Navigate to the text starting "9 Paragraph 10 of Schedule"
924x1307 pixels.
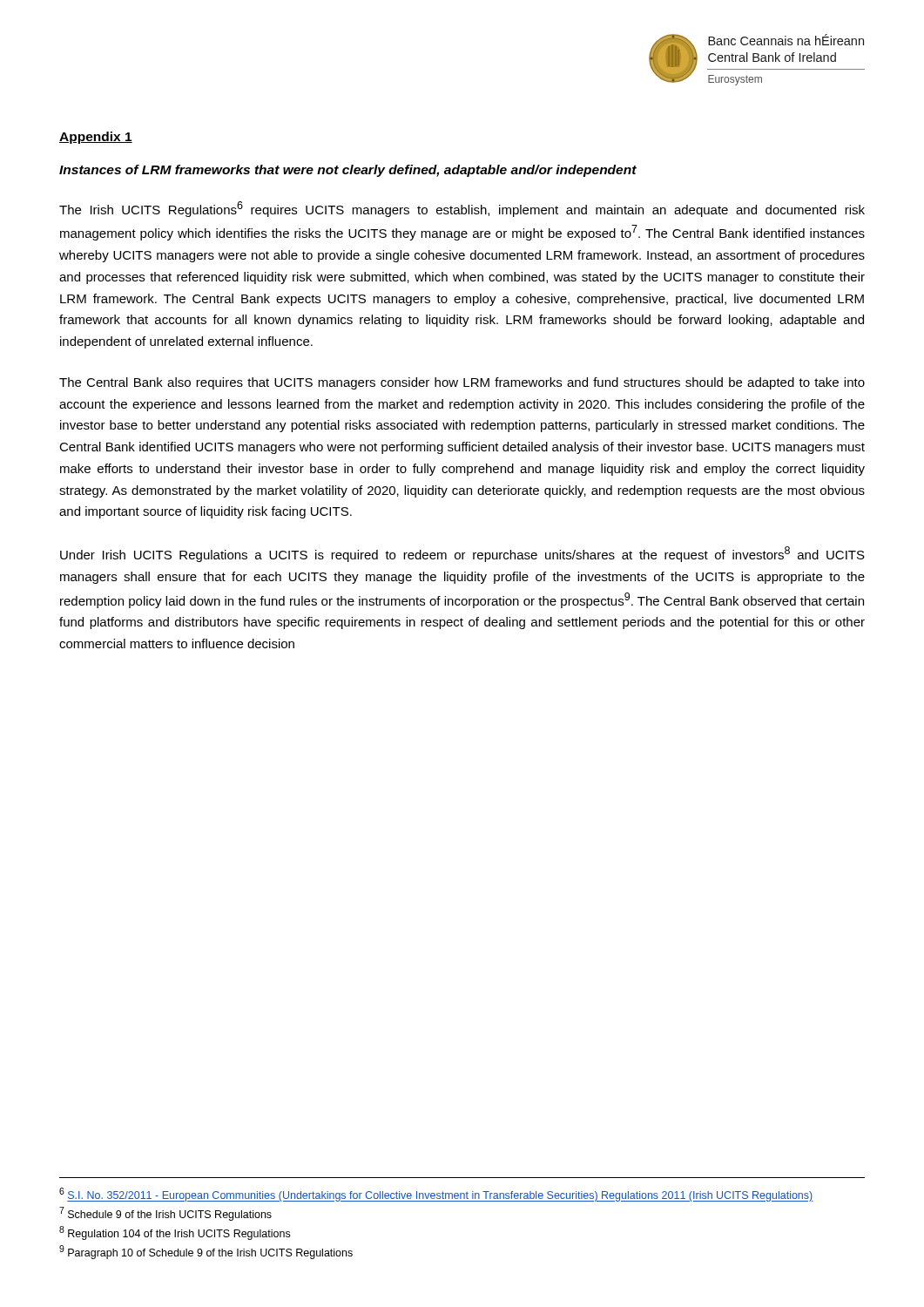pyautogui.click(x=206, y=1252)
